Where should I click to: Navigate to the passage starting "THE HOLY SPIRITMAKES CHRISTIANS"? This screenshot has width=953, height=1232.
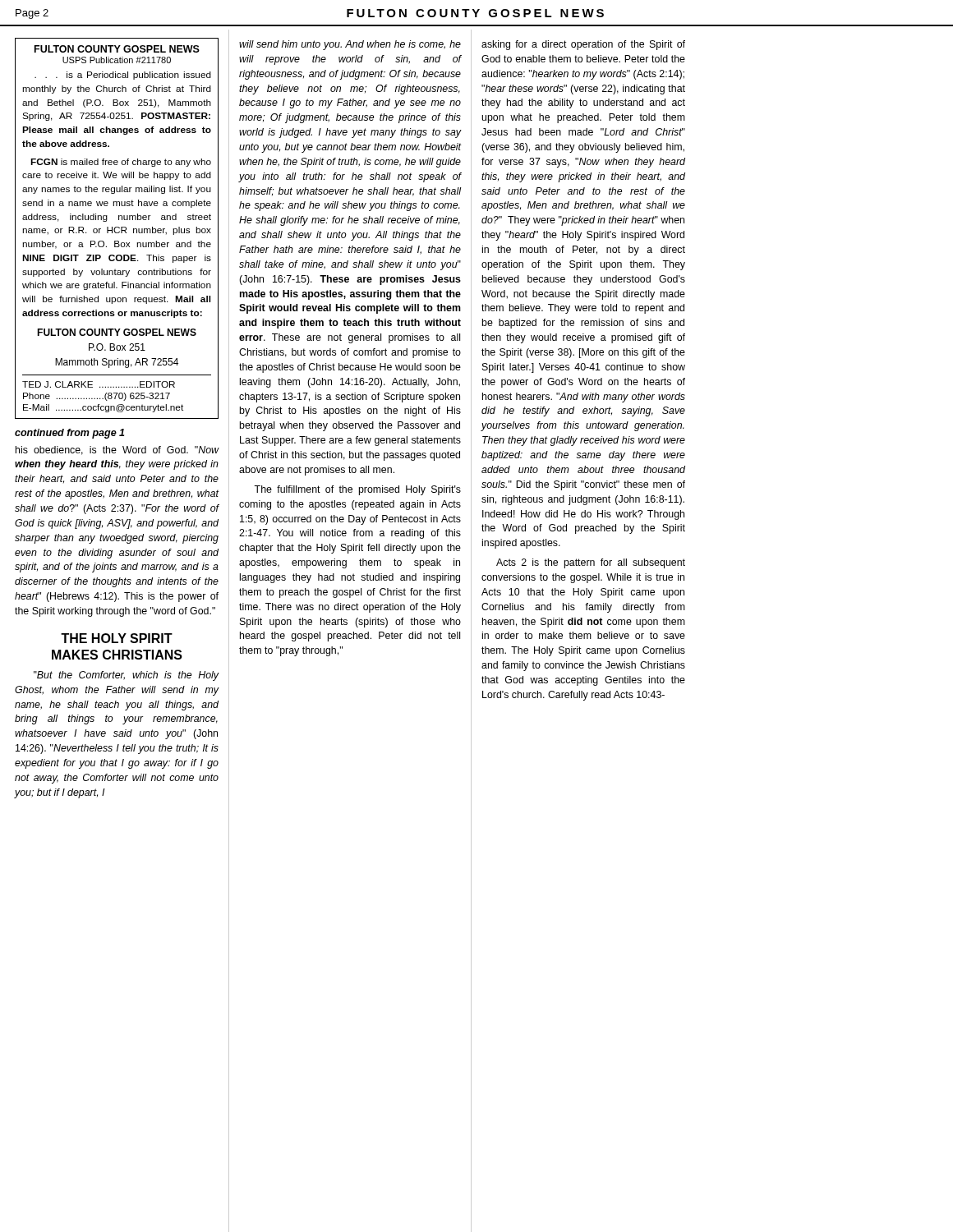[x=117, y=647]
